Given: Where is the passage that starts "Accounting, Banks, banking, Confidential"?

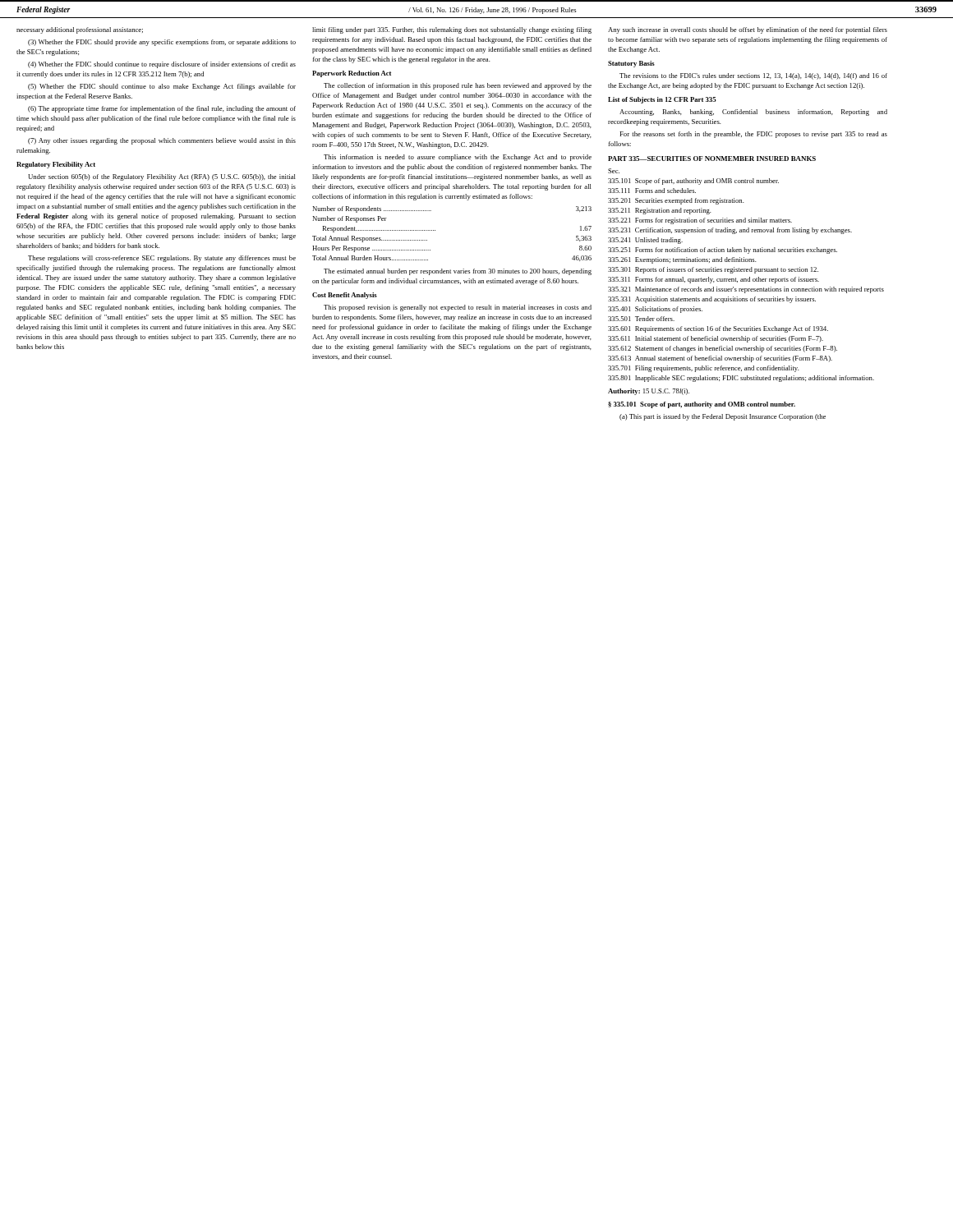Looking at the screenshot, I should click(748, 128).
